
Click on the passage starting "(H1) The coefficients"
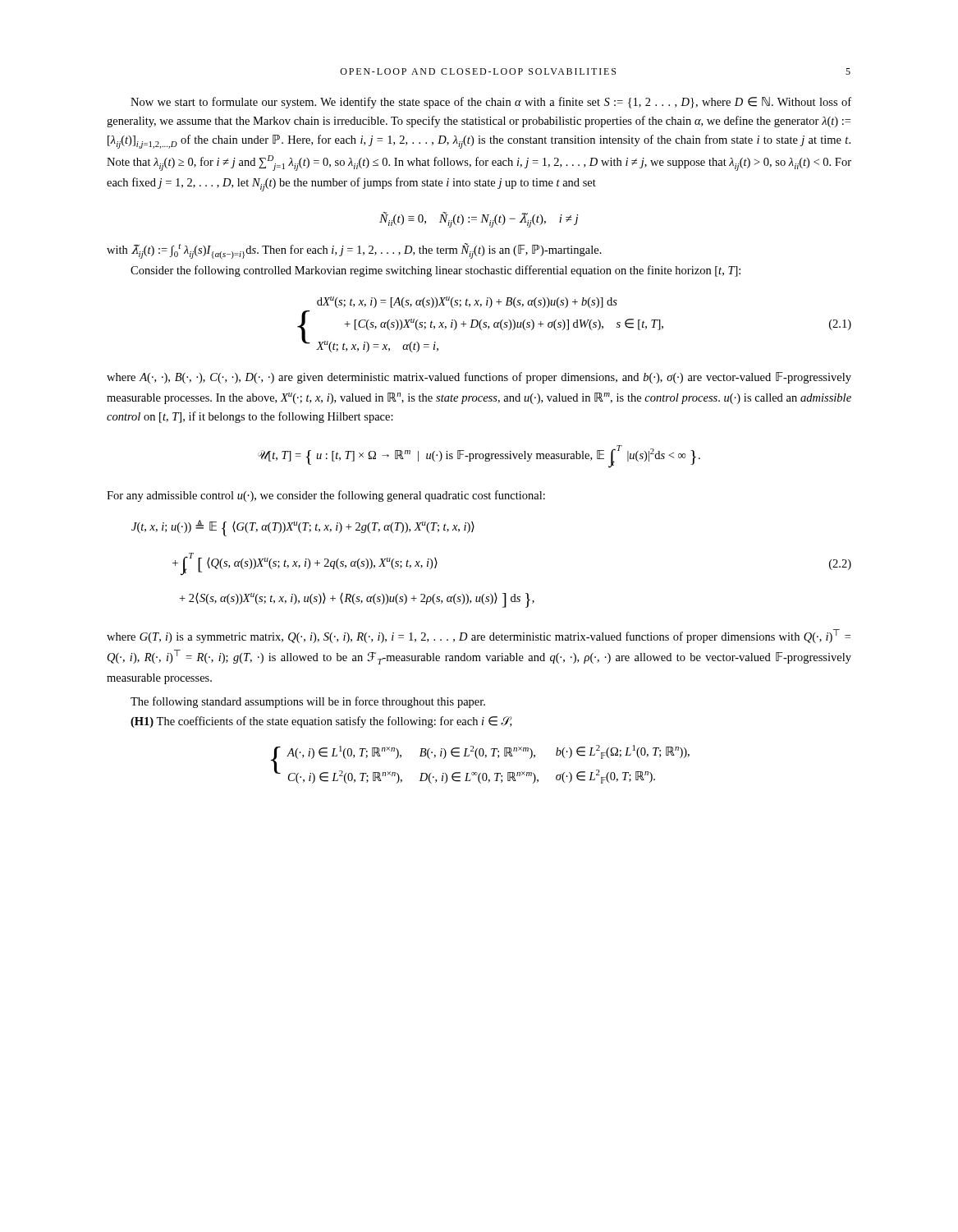(321, 722)
